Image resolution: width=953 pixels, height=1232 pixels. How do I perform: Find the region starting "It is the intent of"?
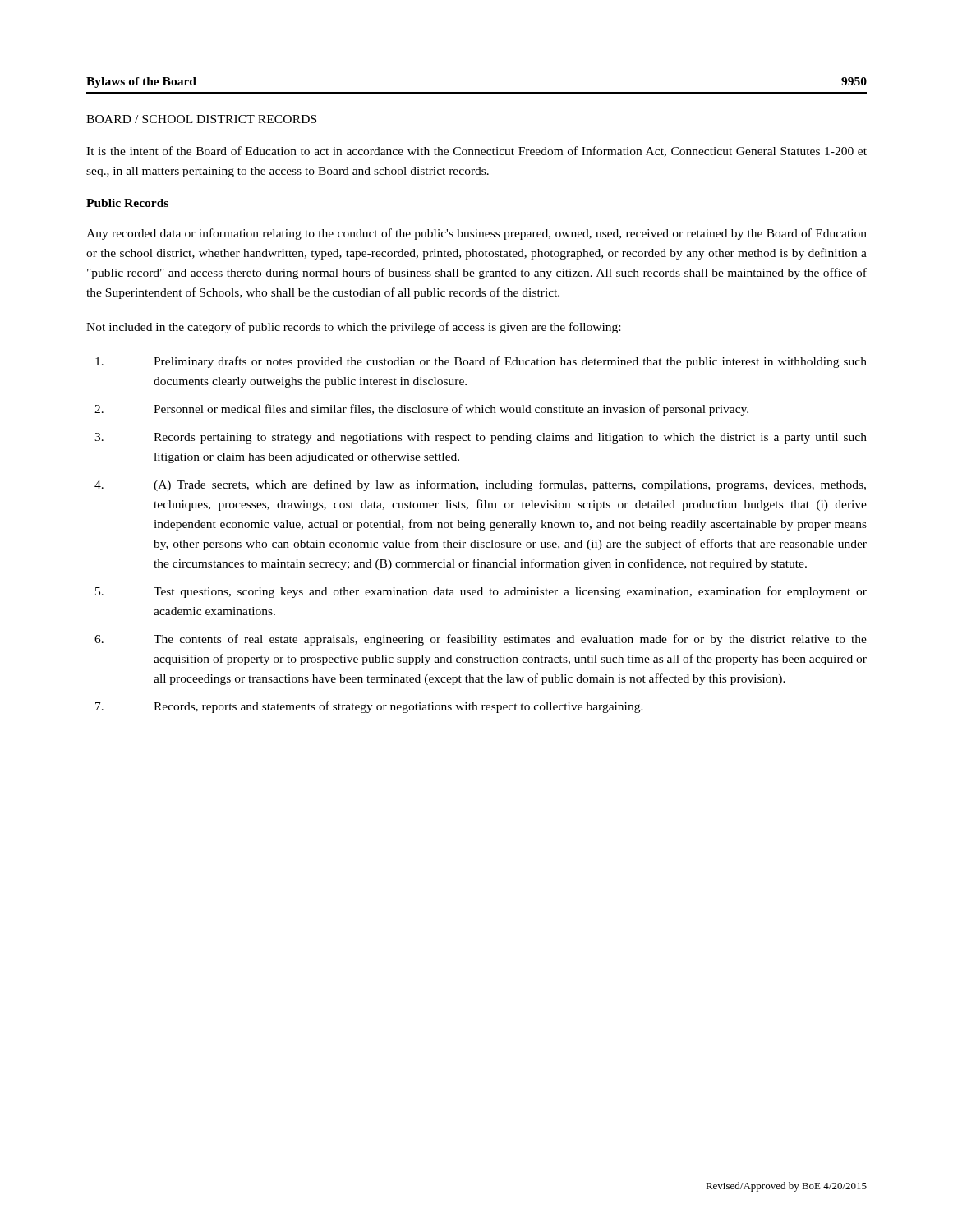click(x=476, y=161)
